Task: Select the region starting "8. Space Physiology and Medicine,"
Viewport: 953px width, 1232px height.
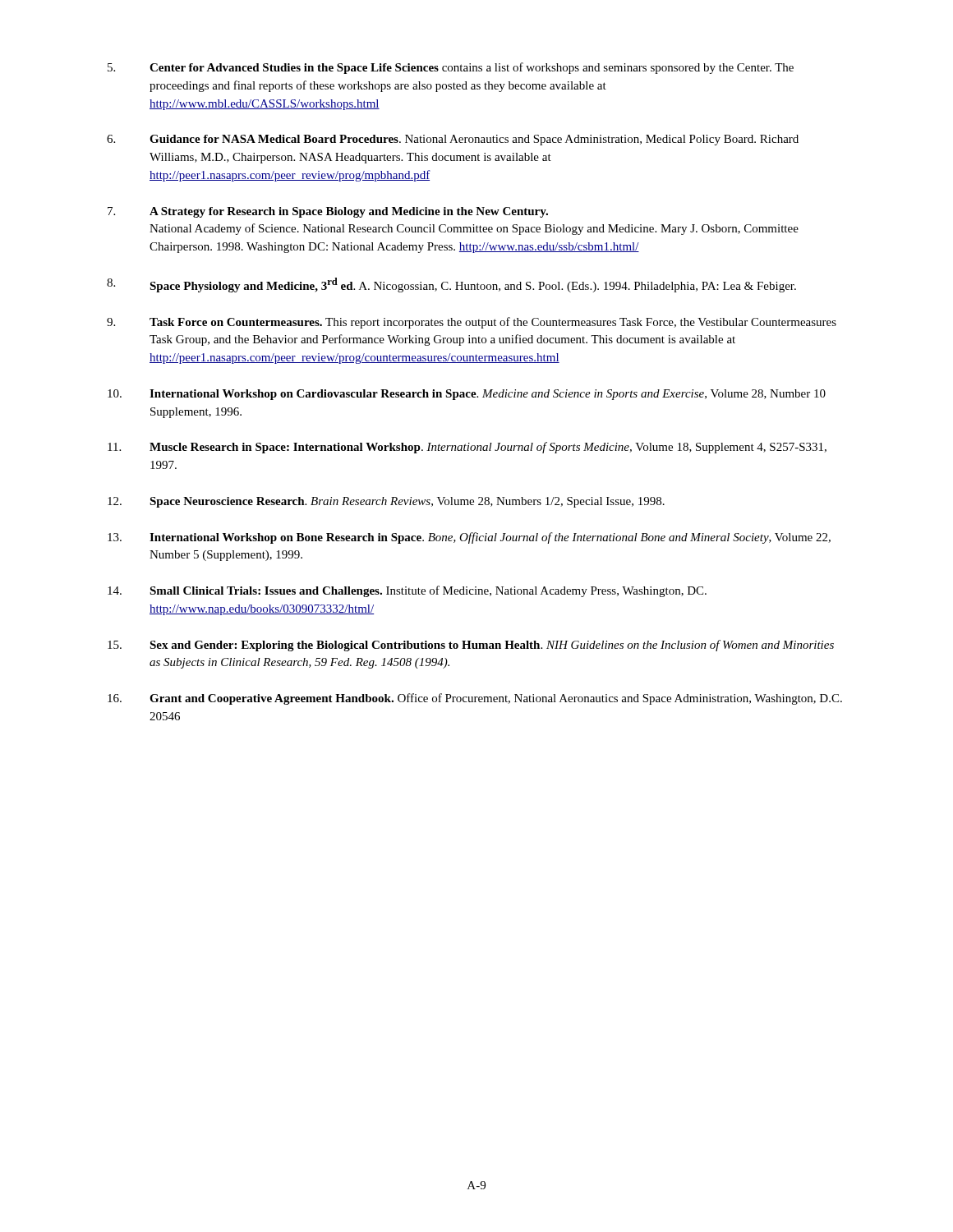Action: 476,285
